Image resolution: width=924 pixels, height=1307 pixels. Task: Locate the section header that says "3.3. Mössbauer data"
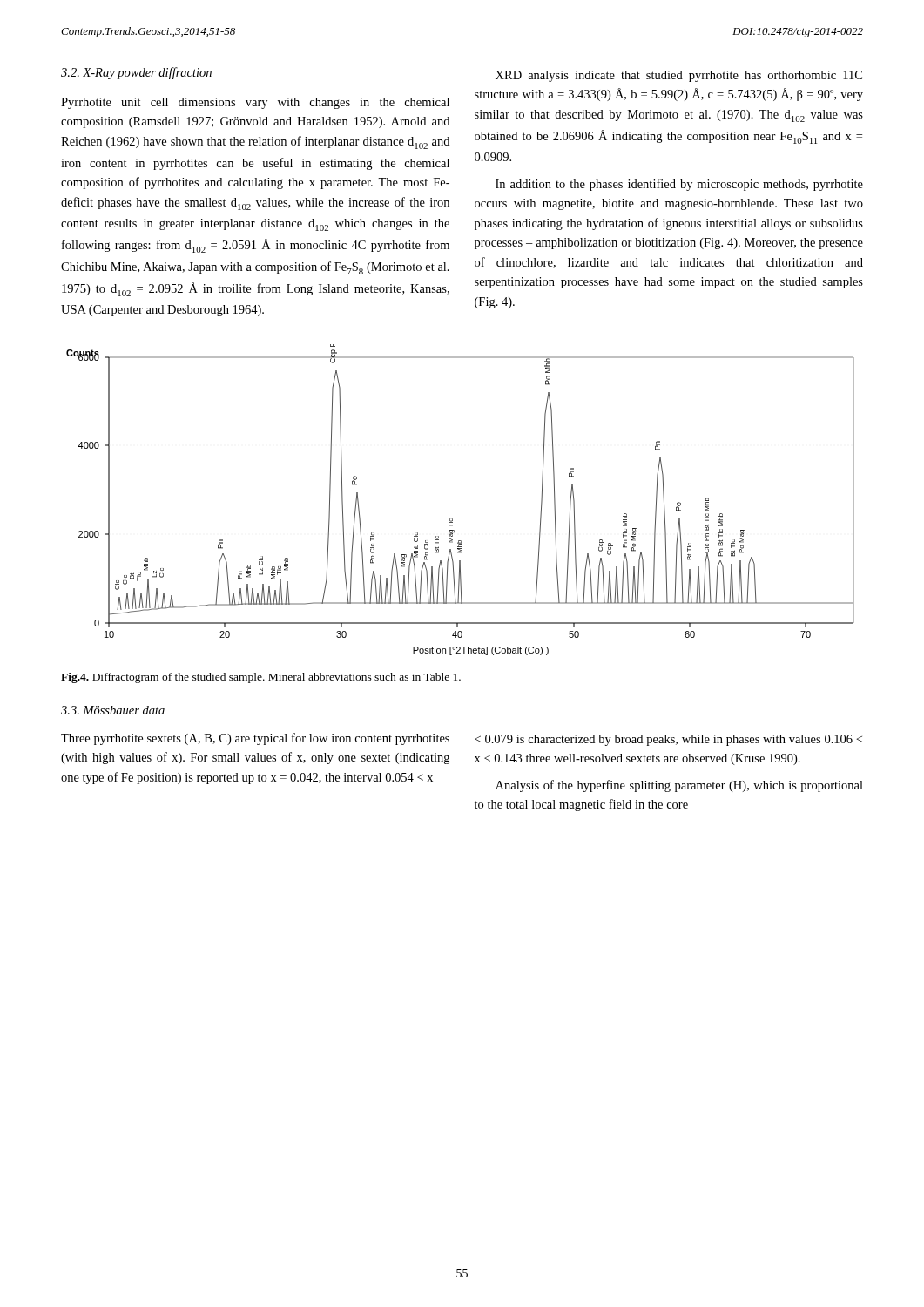click(x=113, y=710)
